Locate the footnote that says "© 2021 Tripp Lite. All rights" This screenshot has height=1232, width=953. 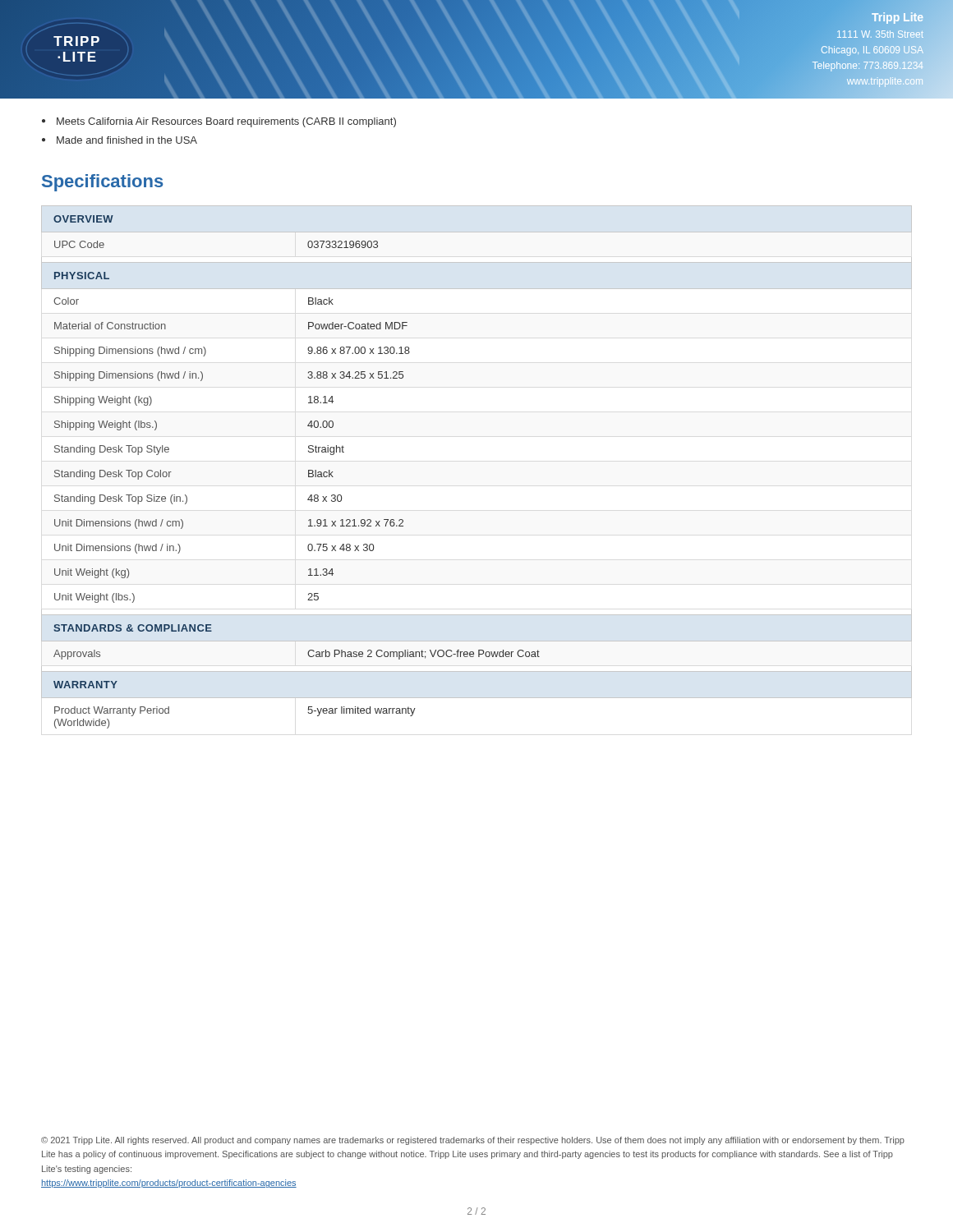(473, 1161)
